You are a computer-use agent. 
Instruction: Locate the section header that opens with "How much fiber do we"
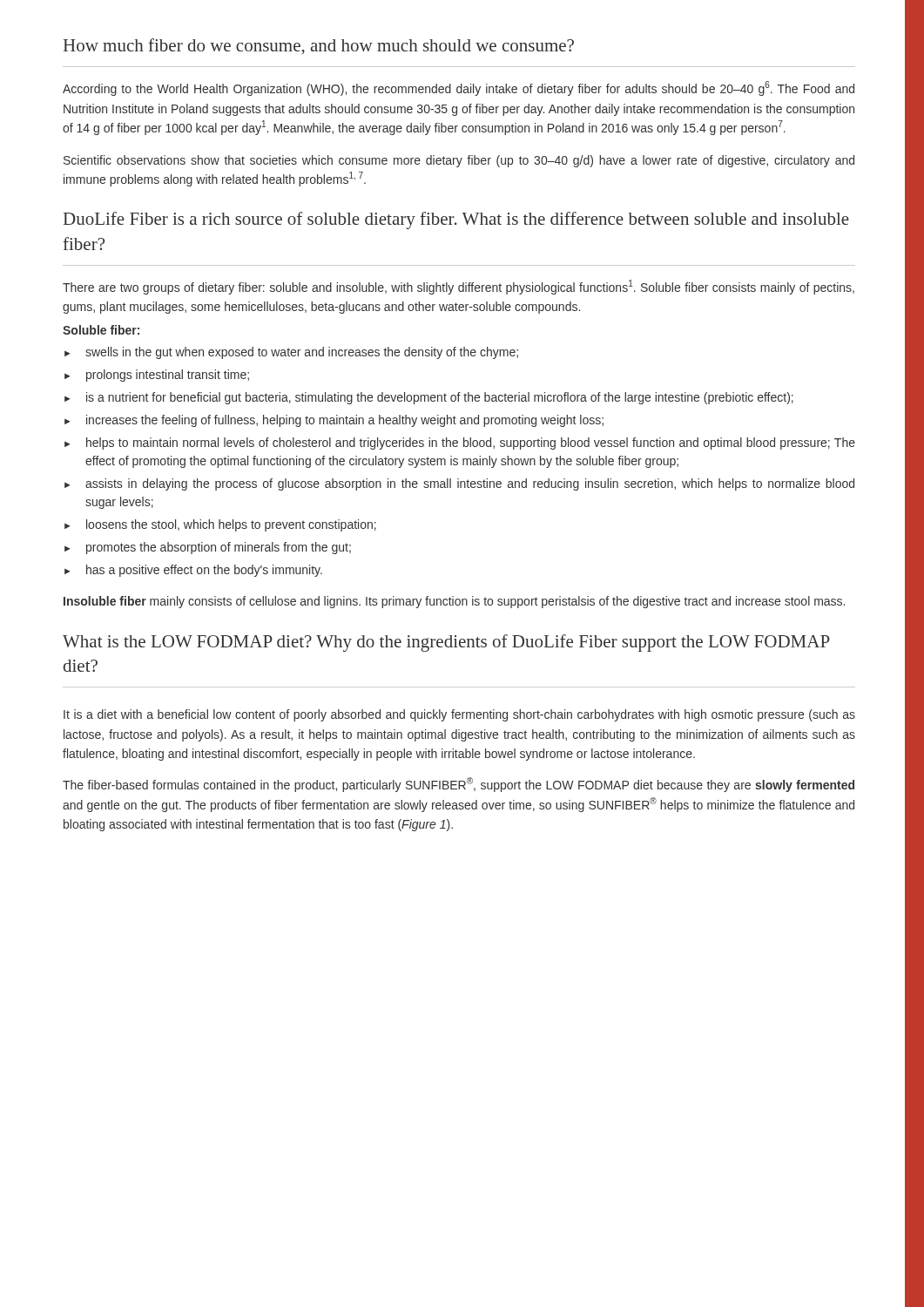[x=319, y=45]
